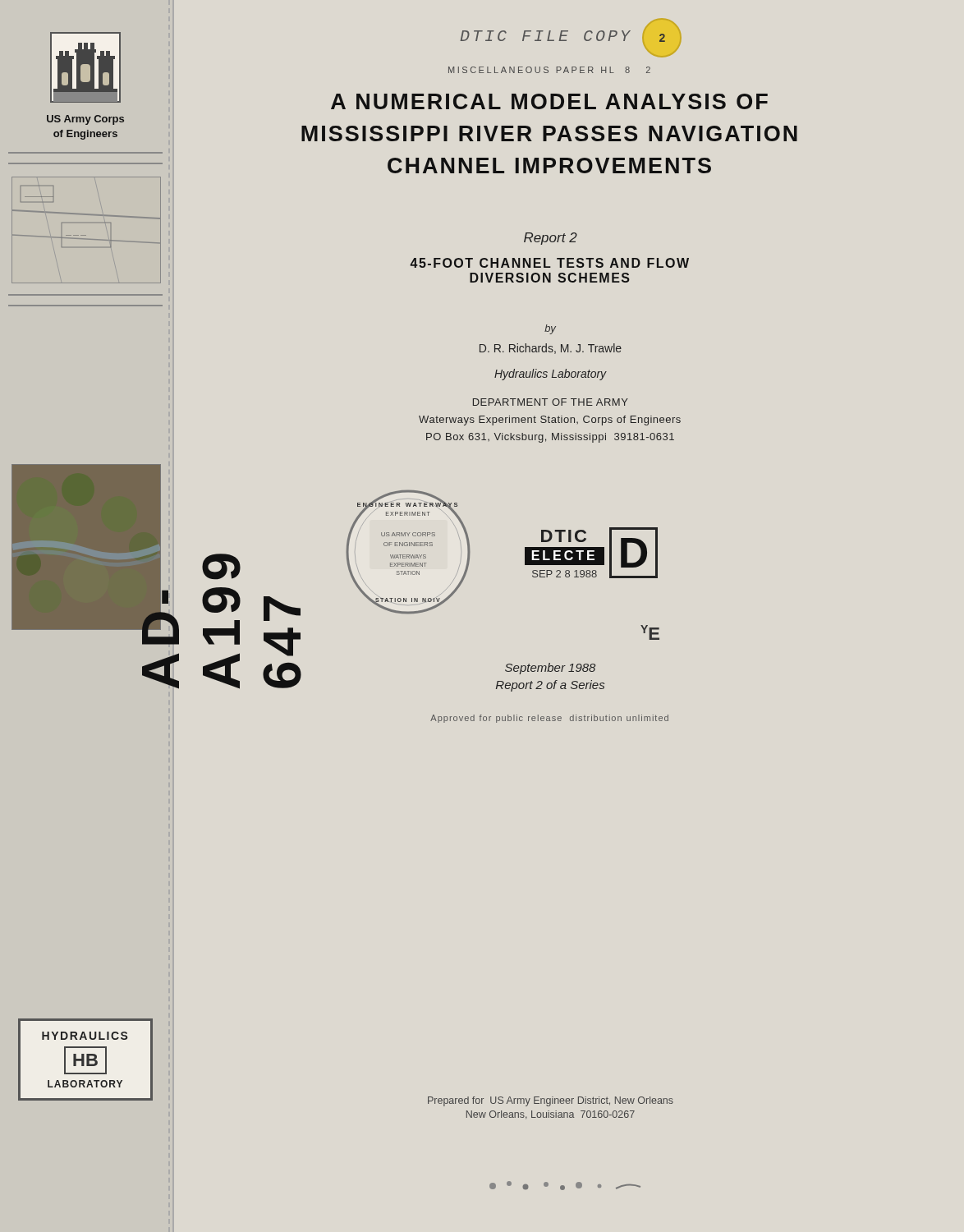The image size is (964, 1232).
Task: Point to the element starting "DEPARTMENT OF THE"
Action: (x=550, y=420)
